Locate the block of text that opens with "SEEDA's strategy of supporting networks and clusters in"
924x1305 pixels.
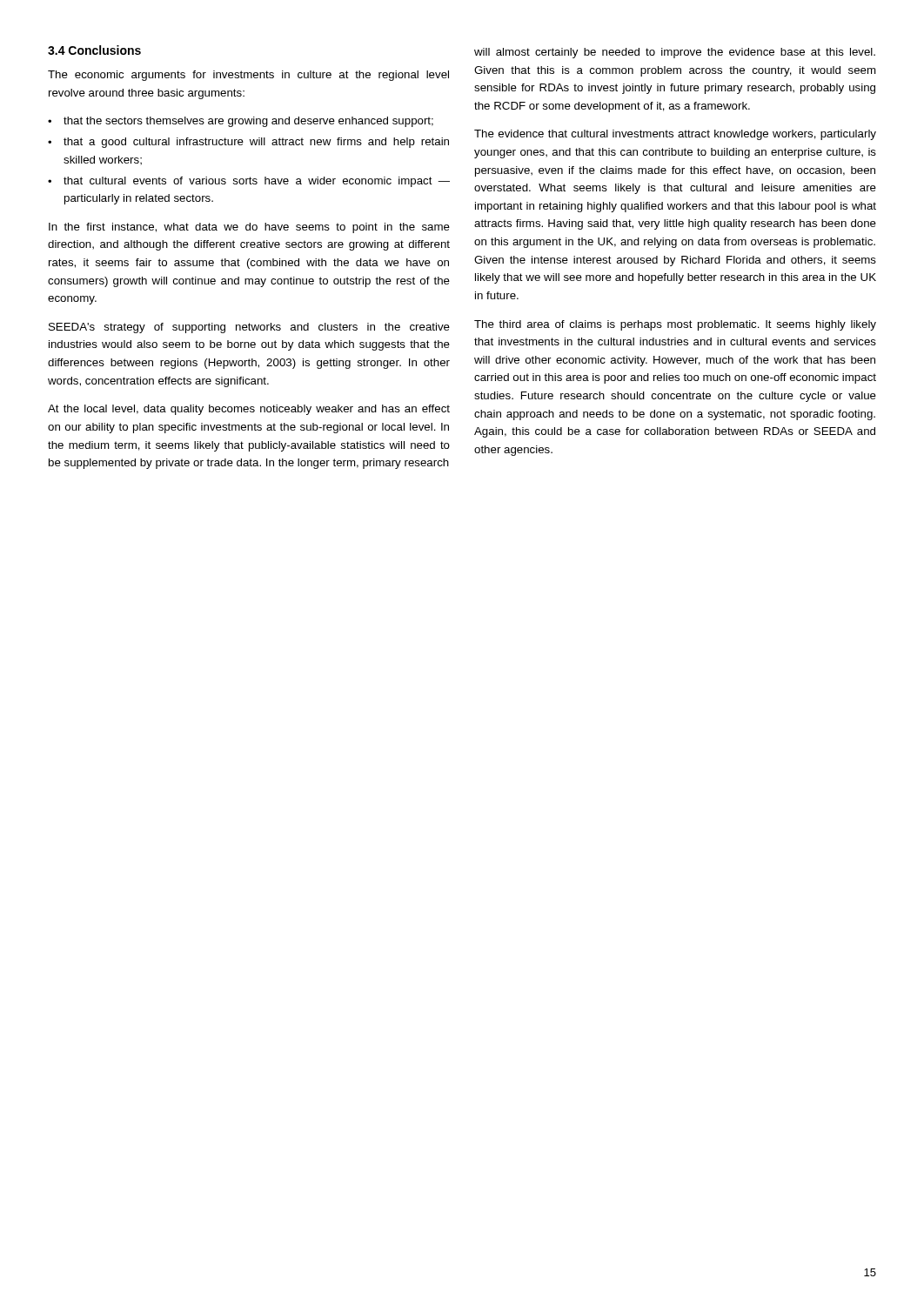[249, 353]
